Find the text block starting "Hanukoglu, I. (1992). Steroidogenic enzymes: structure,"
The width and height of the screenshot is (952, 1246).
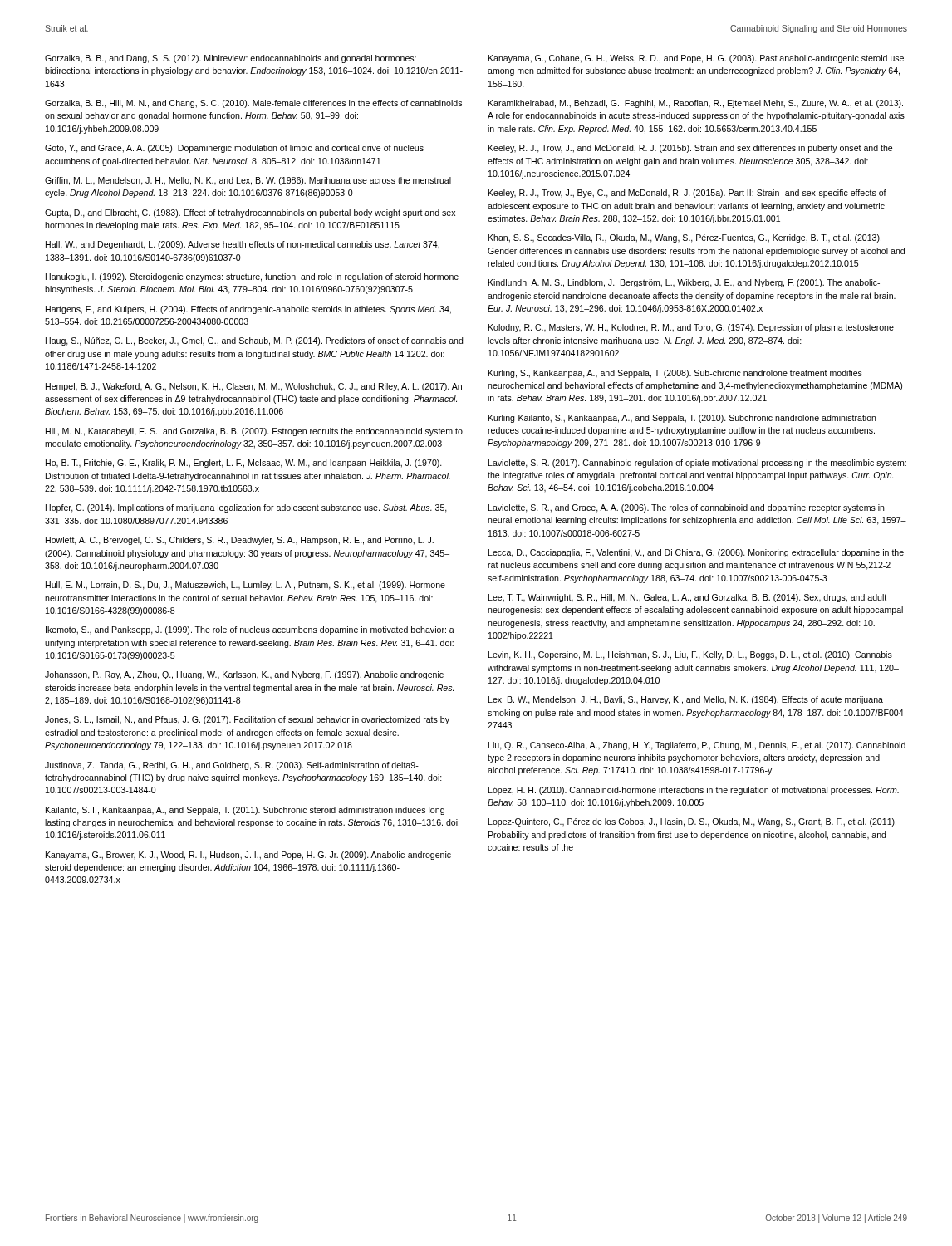pos(252,283)
